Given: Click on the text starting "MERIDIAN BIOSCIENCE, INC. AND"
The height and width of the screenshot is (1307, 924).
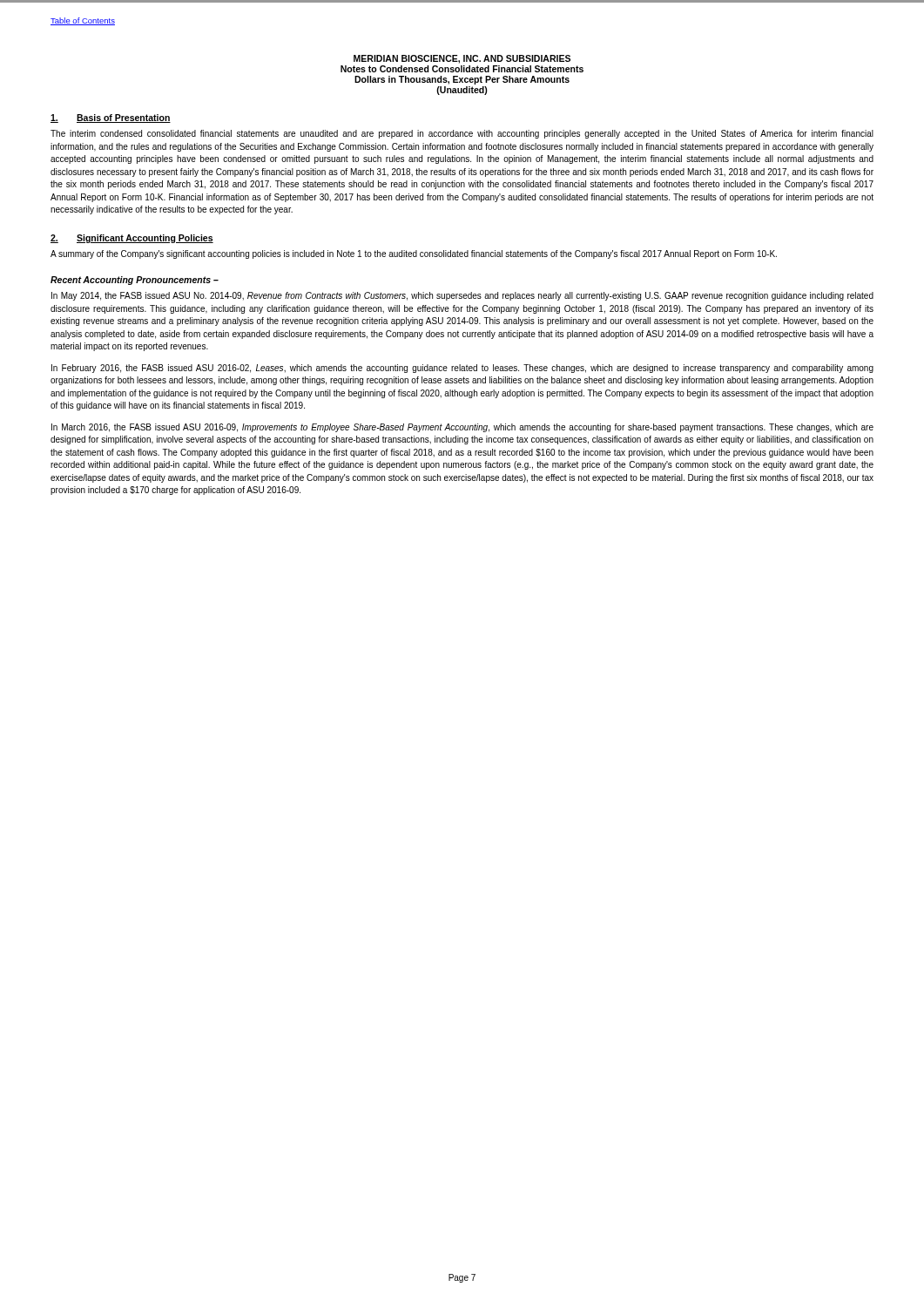Looking at the screenshot, I should tap(462, 74).
